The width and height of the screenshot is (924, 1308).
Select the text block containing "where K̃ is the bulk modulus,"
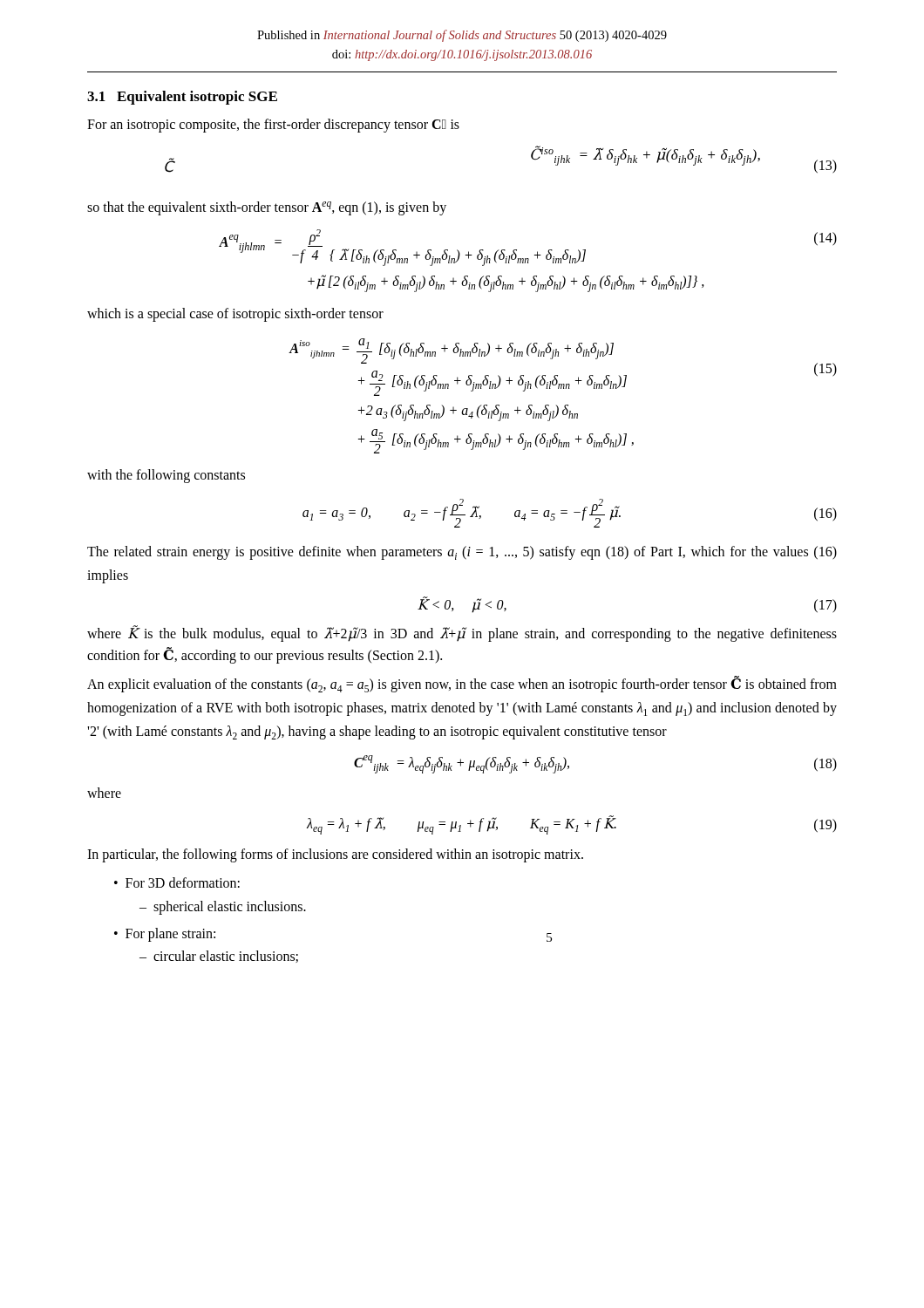point(462,645)
